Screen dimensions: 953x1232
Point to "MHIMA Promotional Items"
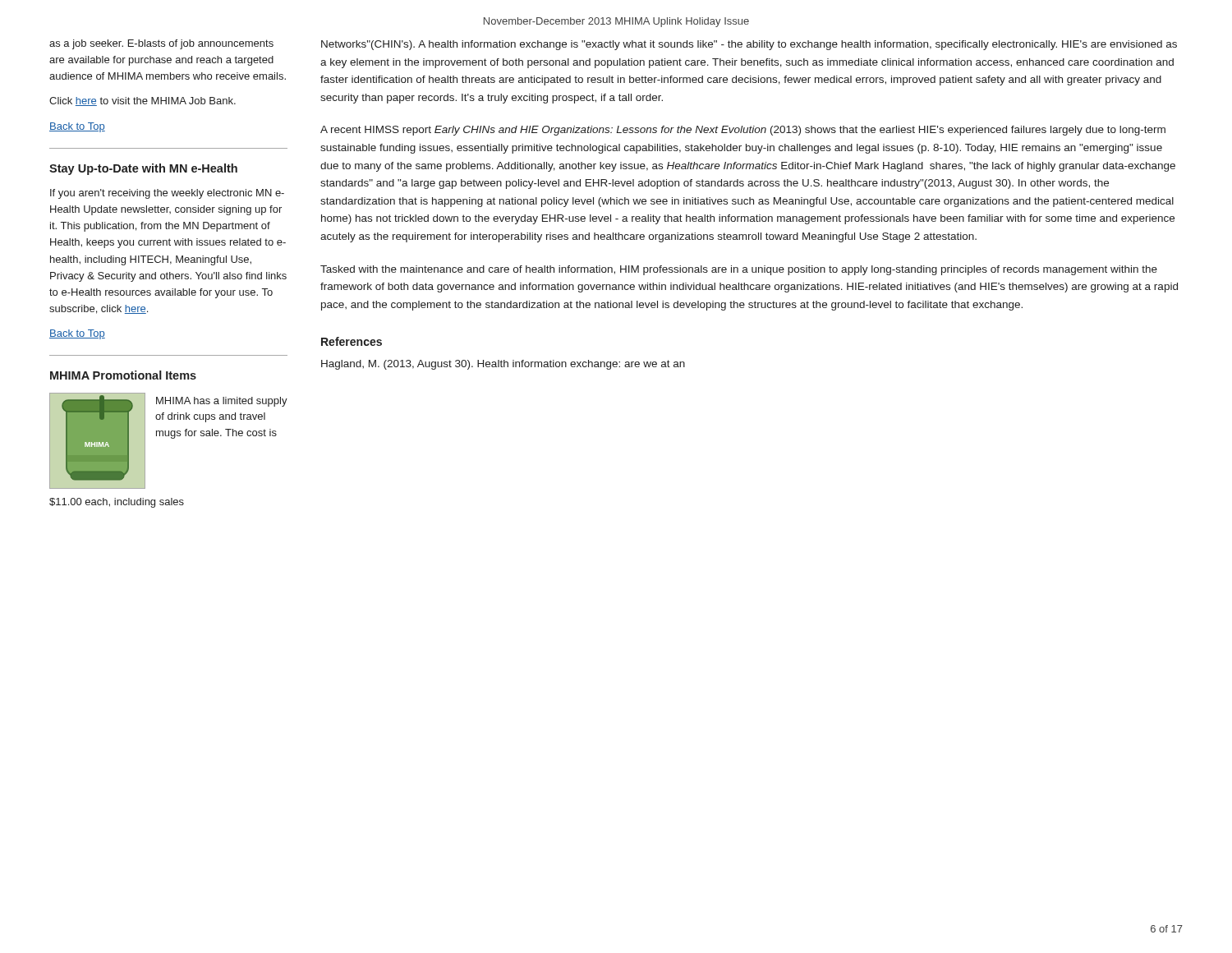123,376
